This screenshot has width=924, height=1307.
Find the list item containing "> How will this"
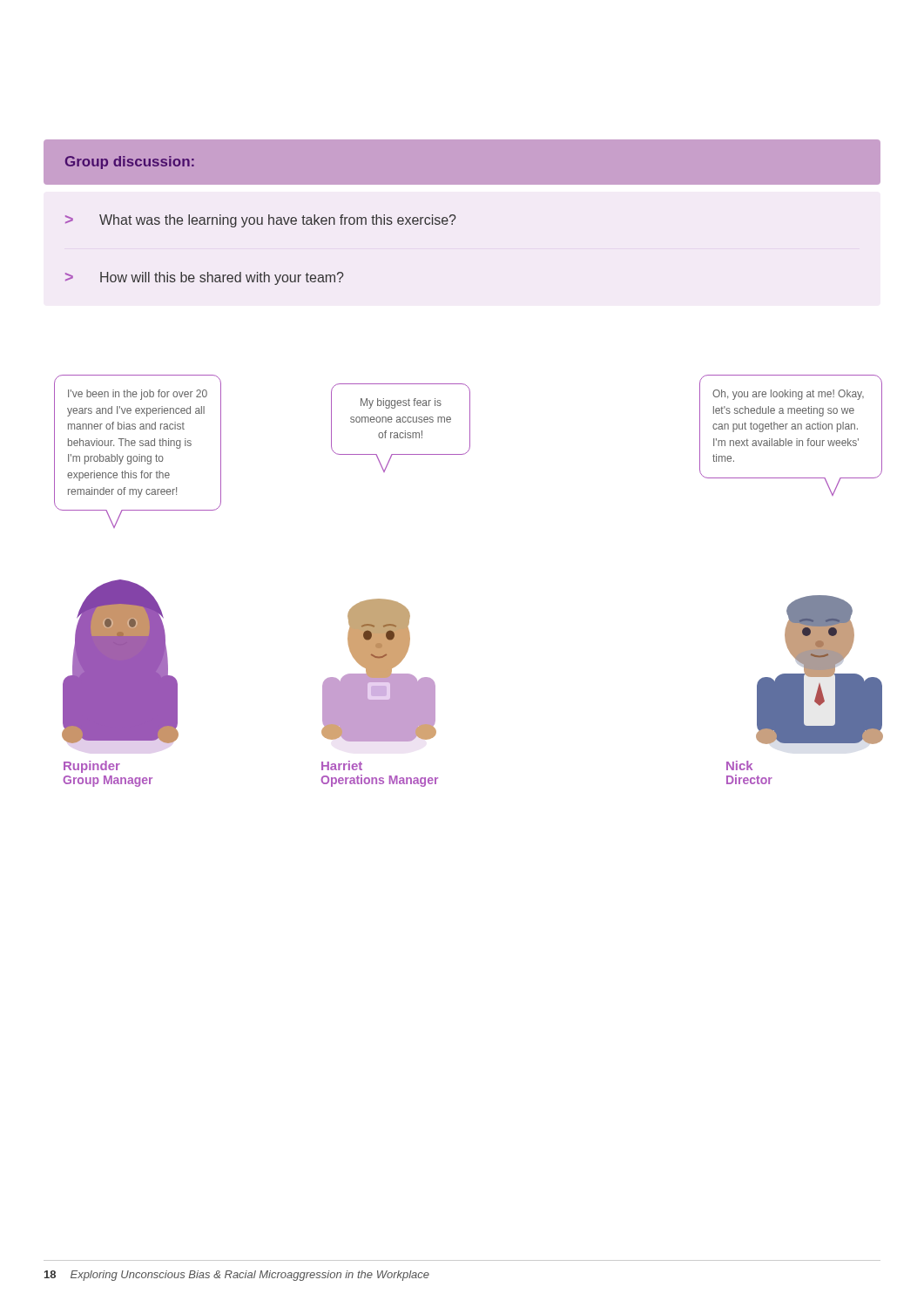coord(204,277)
